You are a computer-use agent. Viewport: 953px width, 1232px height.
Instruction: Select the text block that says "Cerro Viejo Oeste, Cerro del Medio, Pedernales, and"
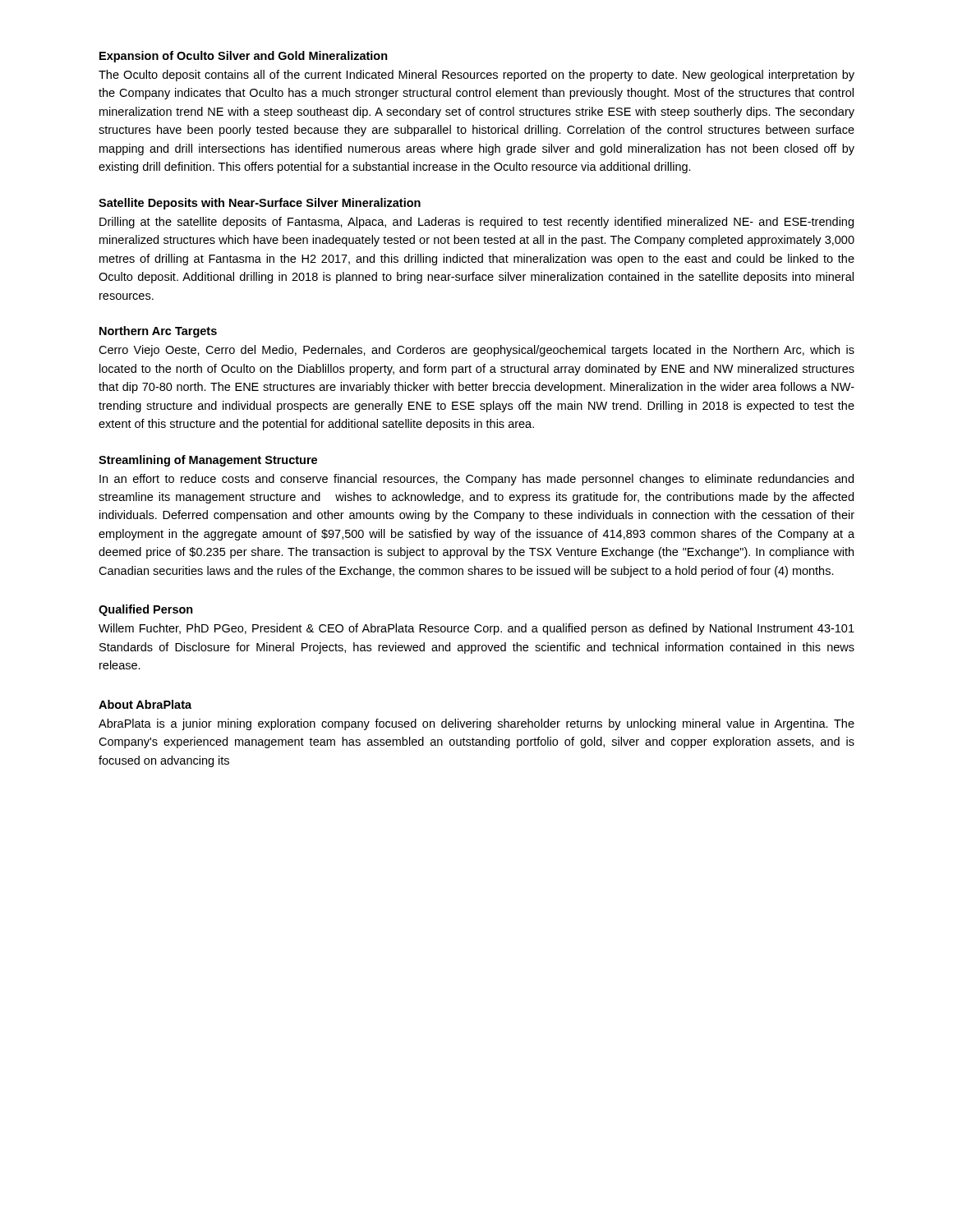point(476,387)
